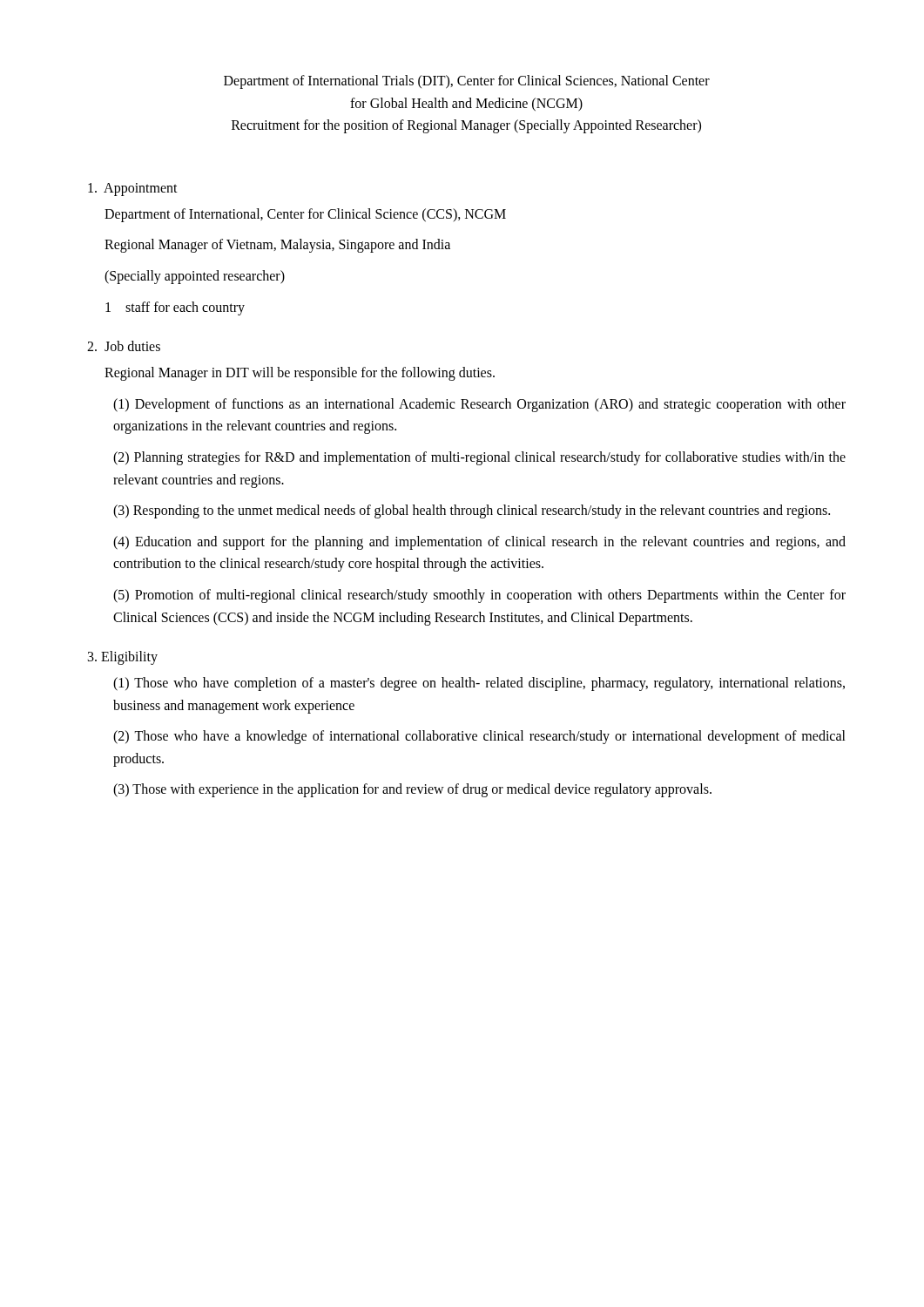924x1307 pixels.
Task: Click on the list item that reads "(4) Education and support"
Action: [x=479, y=552]
